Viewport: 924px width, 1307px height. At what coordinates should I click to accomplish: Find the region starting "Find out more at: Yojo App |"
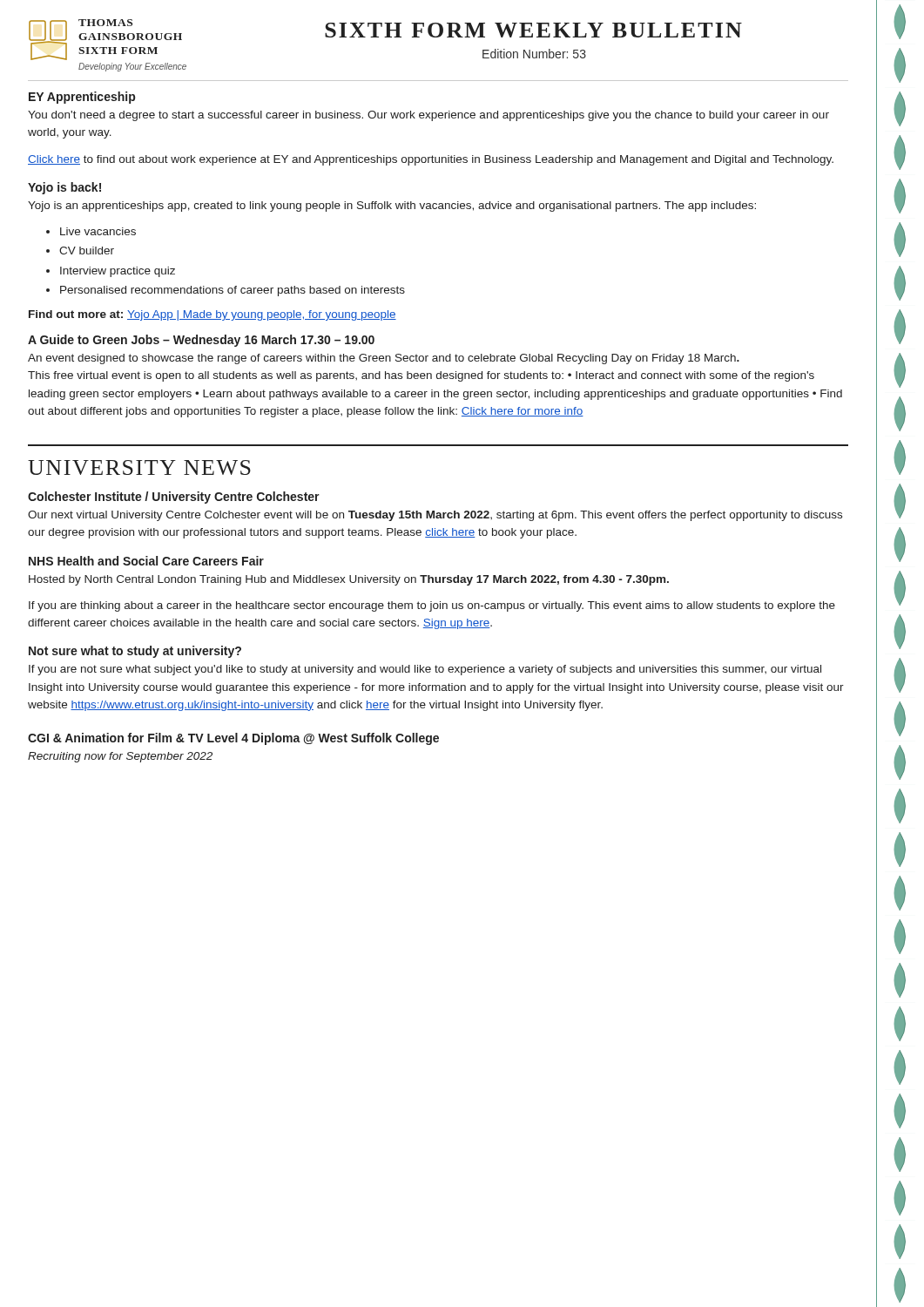(212, 314)
